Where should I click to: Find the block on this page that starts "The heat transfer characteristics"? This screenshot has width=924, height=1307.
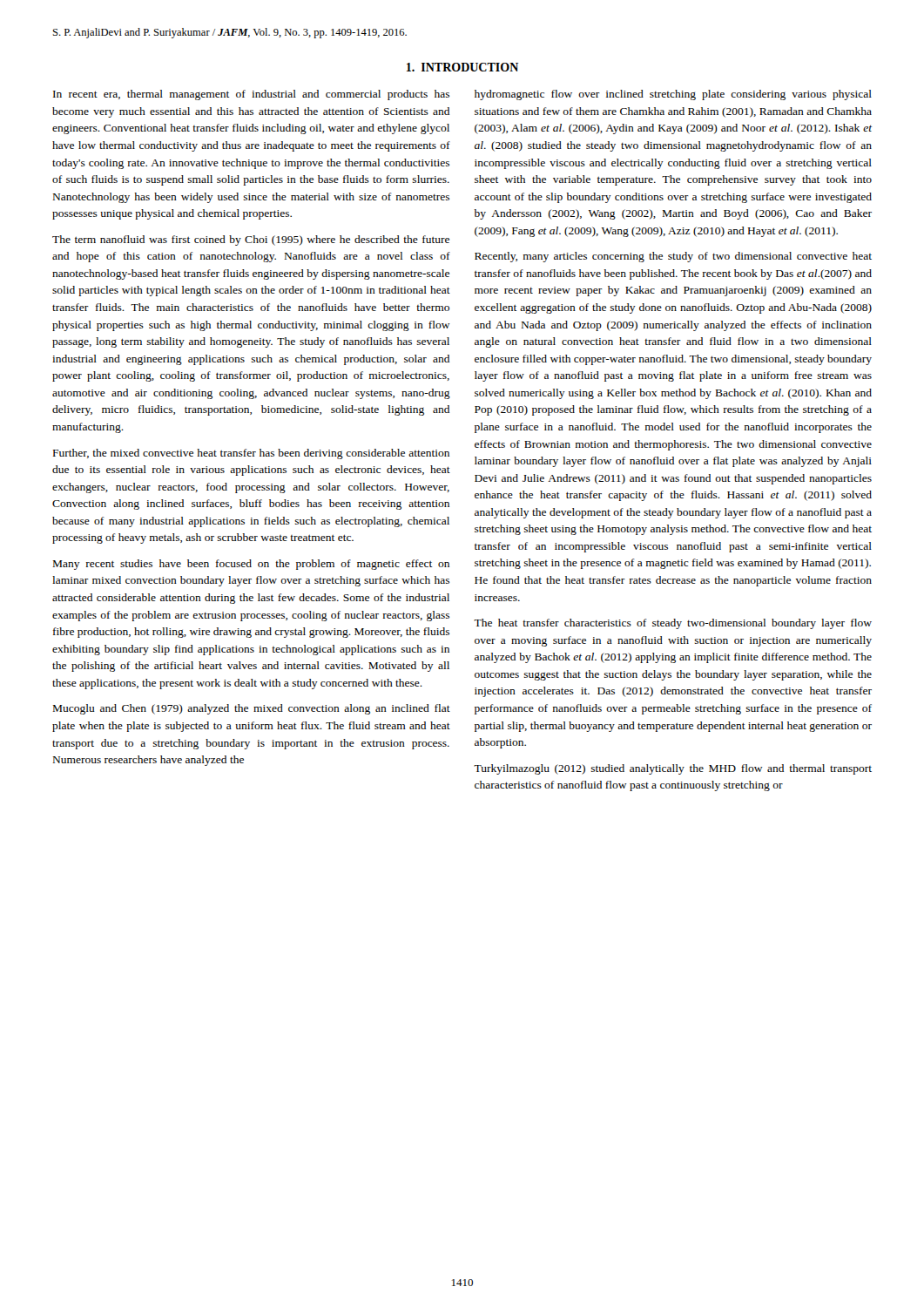coord(673,683)
